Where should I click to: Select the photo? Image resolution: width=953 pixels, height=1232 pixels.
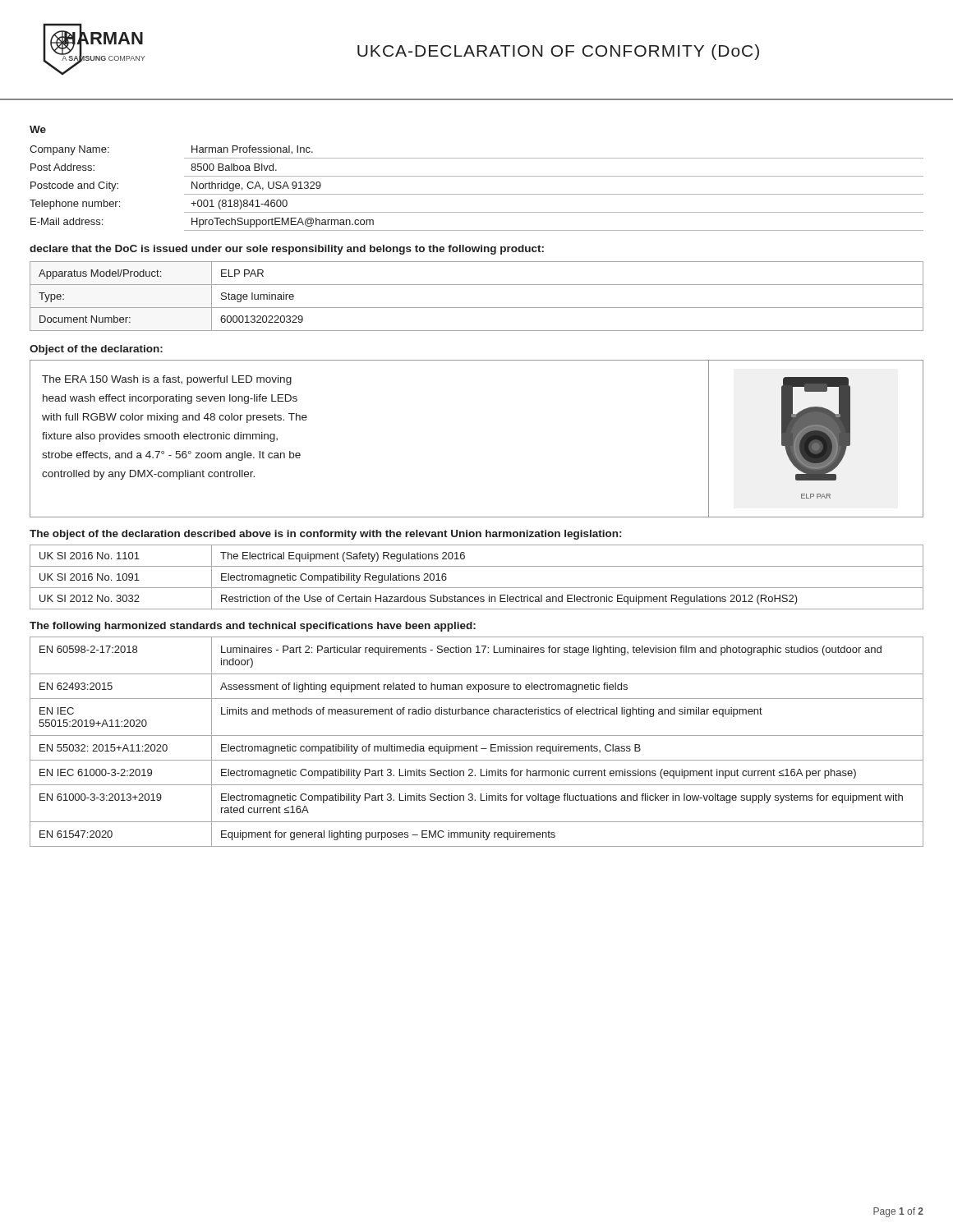click(816, 439)
